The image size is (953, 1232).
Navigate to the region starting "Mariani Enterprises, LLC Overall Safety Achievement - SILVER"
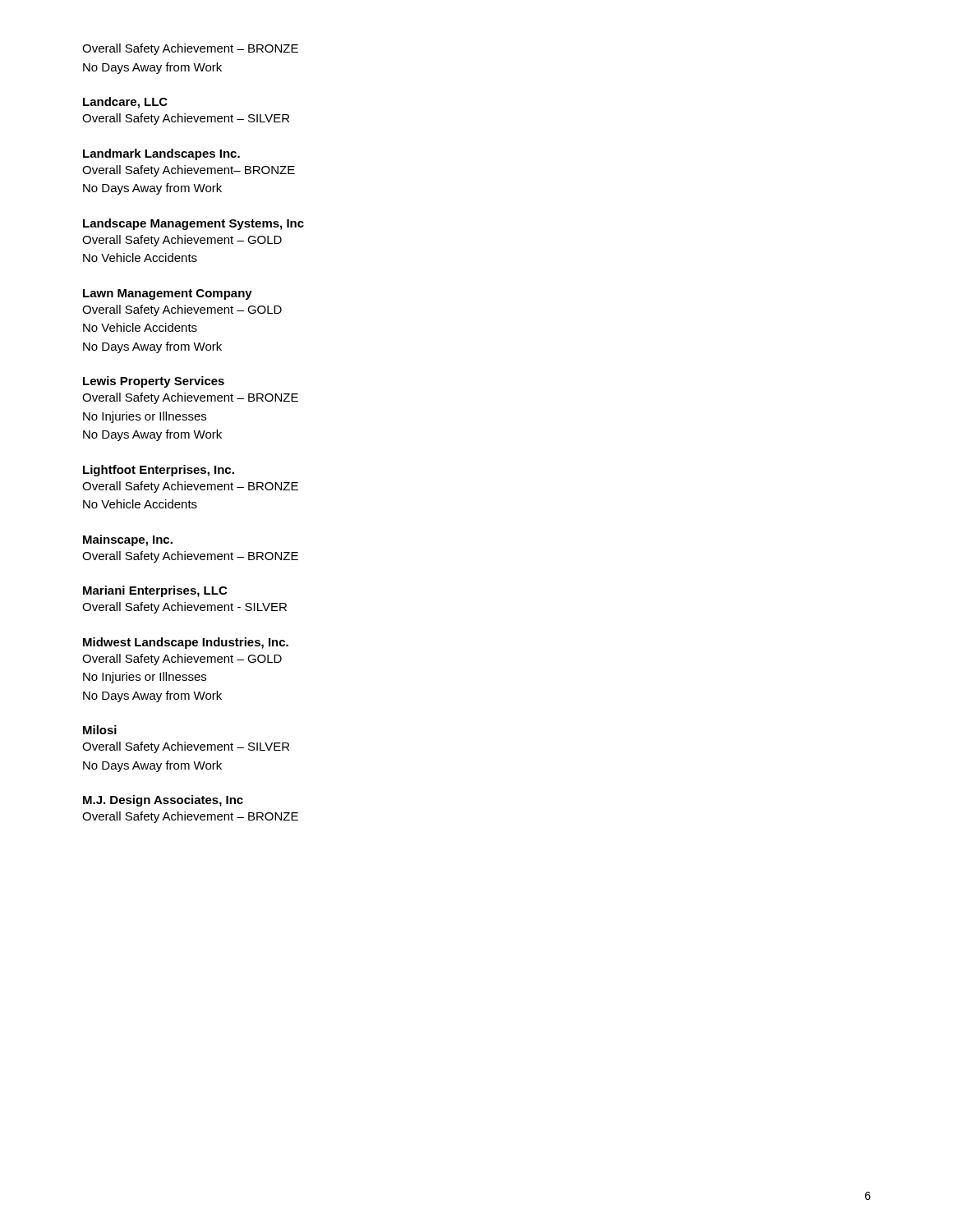coord(155,591)
